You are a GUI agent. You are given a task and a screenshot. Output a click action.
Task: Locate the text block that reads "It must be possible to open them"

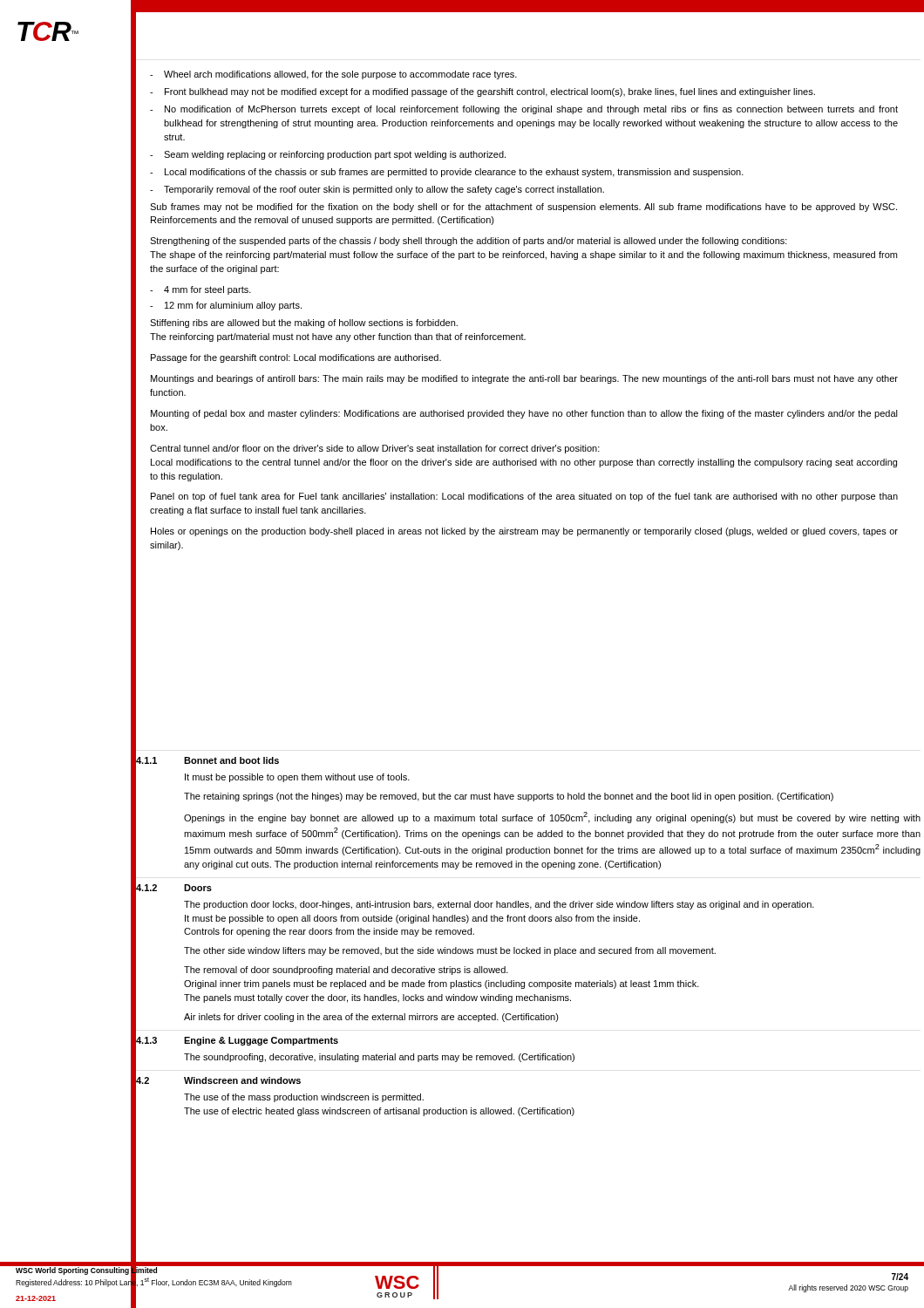[297, 778]
